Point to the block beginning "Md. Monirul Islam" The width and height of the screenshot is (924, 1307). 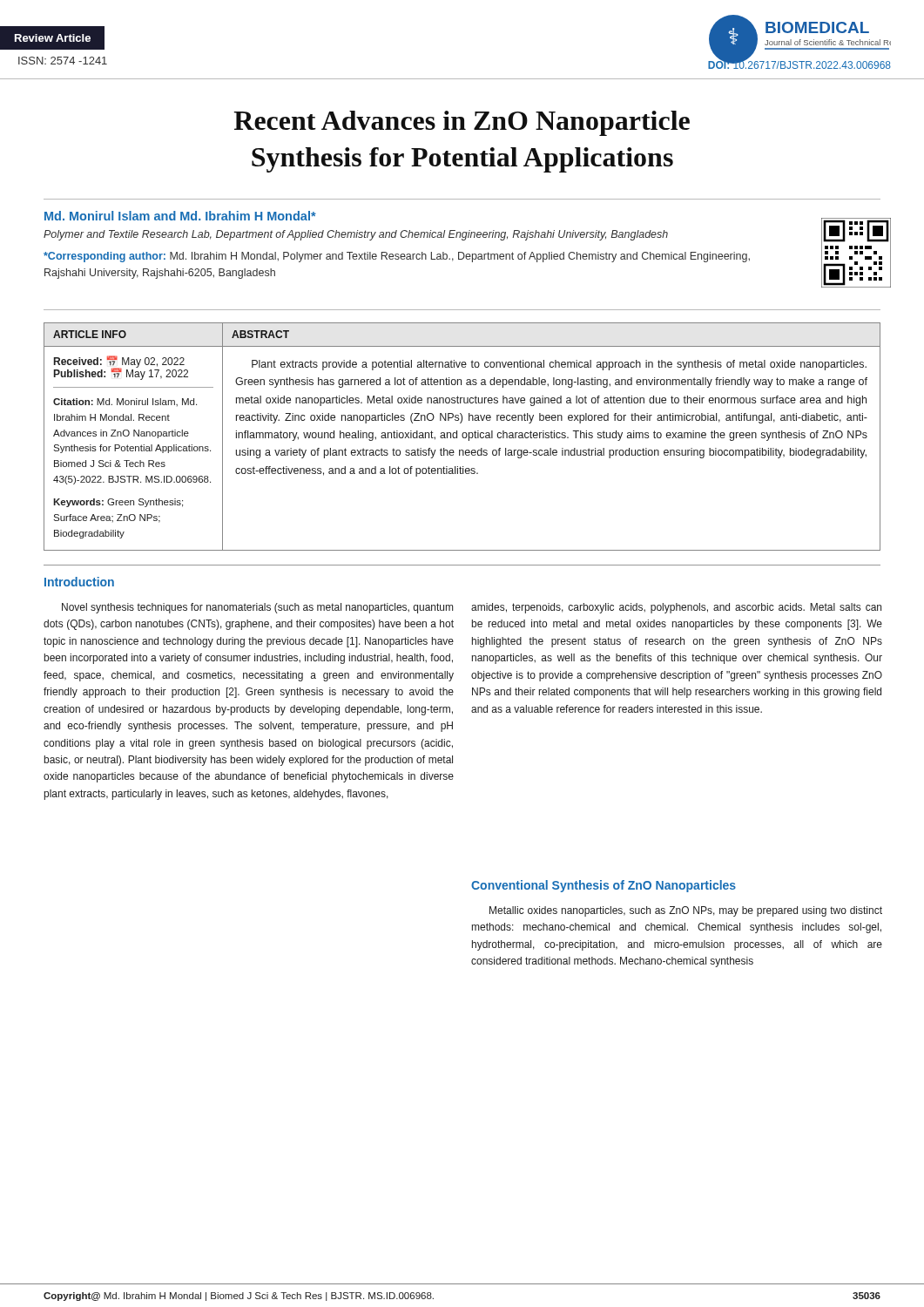(180, 216)
